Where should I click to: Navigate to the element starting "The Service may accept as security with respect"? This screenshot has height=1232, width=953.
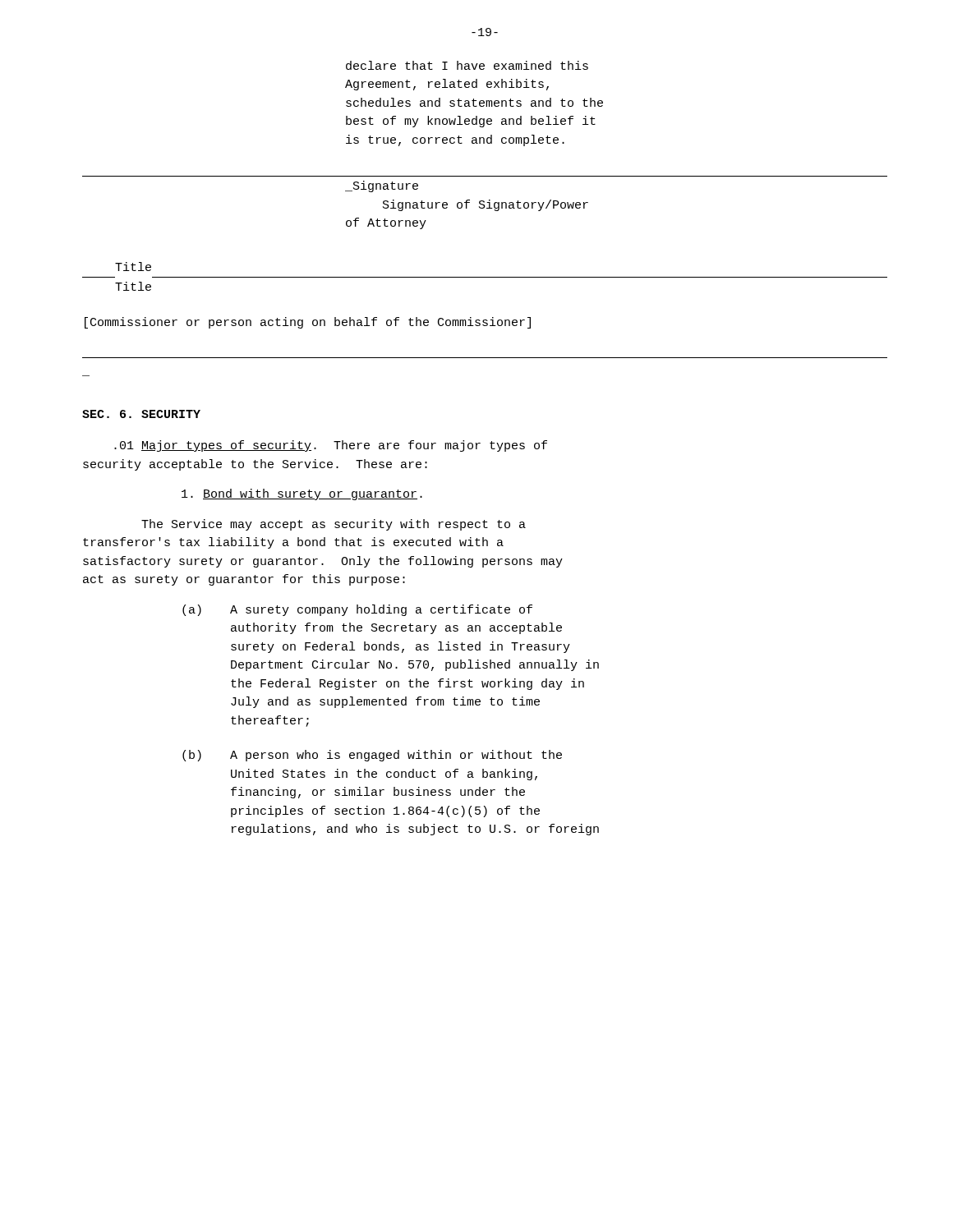(x=322, y=553)
